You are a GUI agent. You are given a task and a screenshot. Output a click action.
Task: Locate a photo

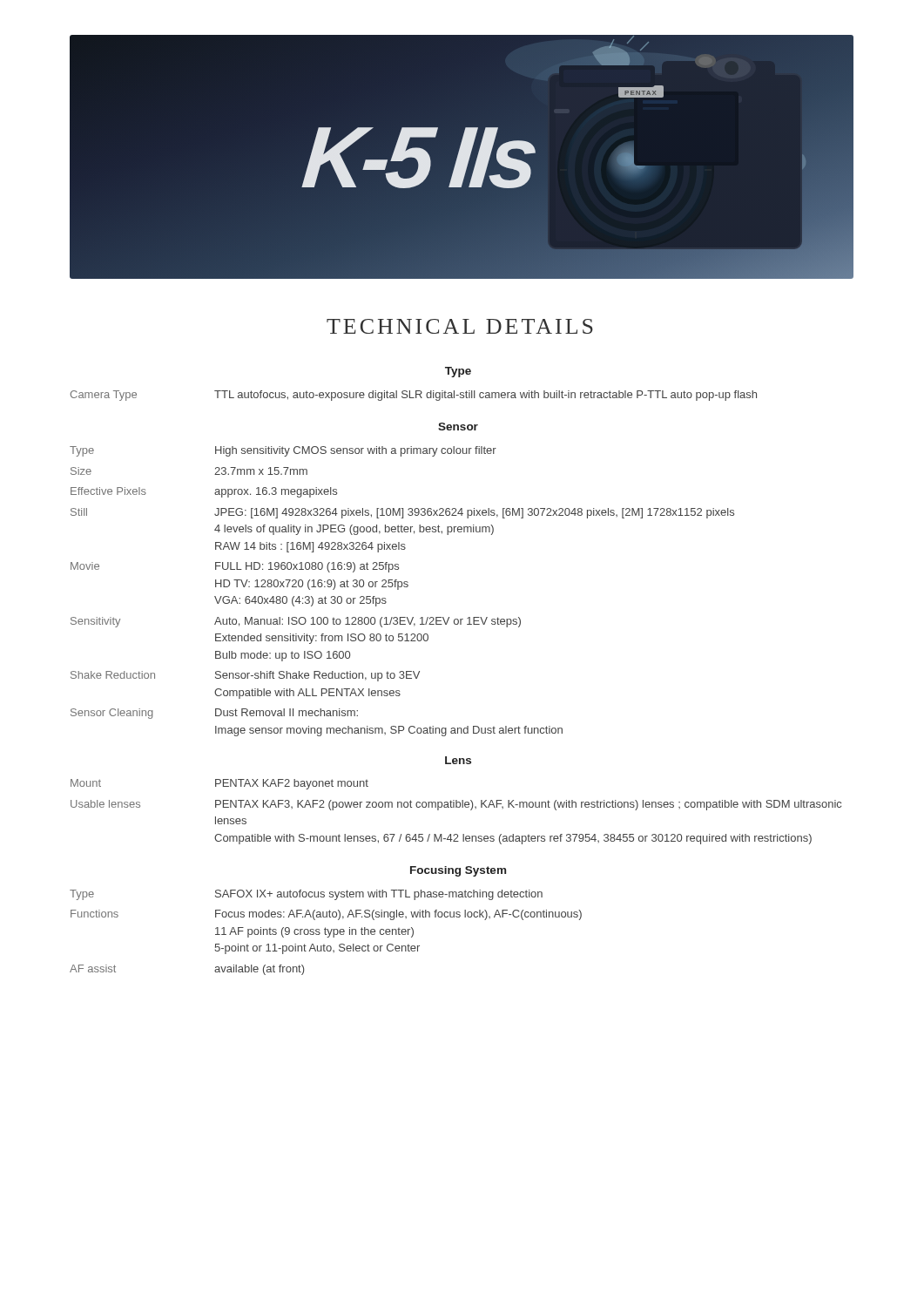(462, 157)
